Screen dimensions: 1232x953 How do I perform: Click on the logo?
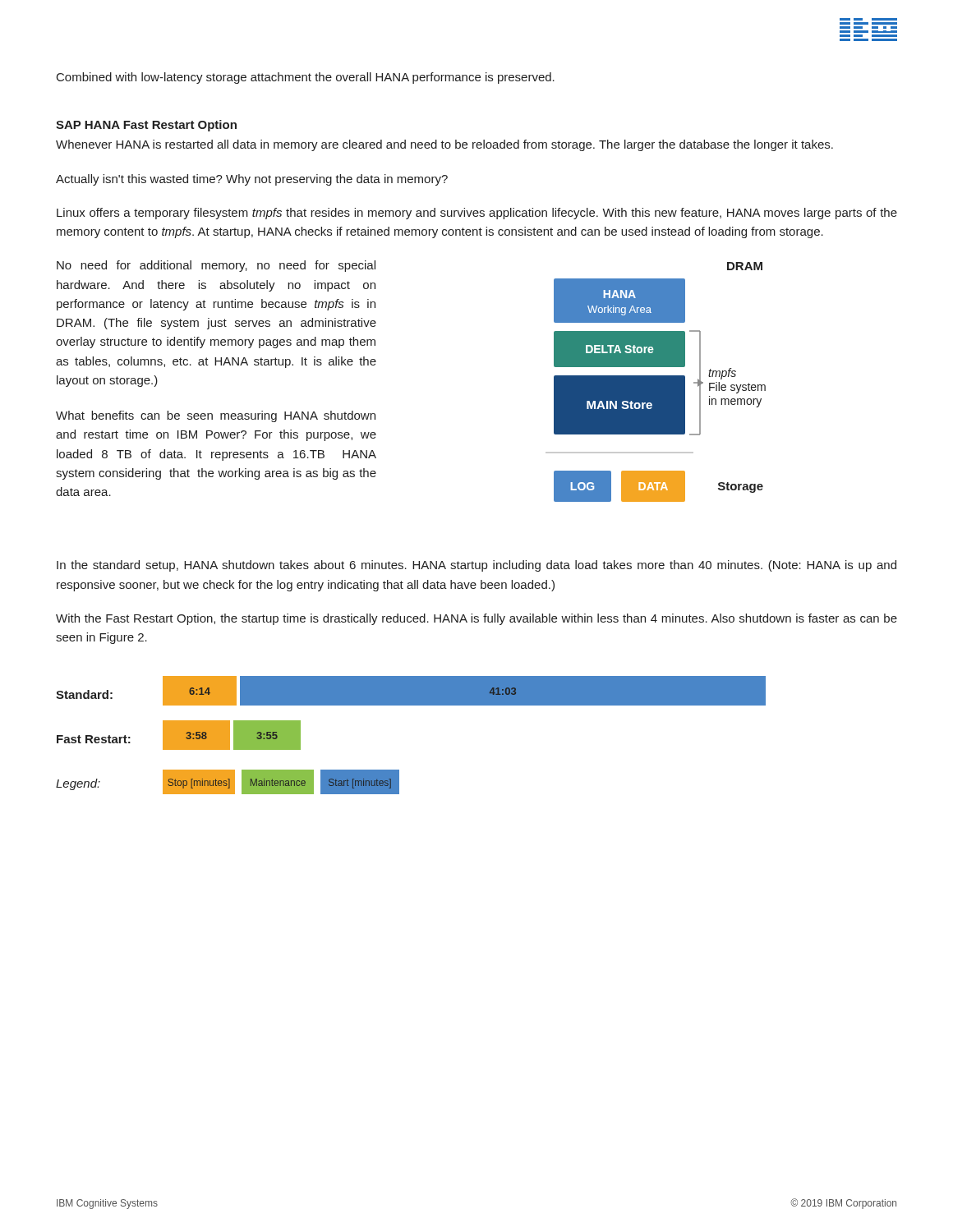868,31
